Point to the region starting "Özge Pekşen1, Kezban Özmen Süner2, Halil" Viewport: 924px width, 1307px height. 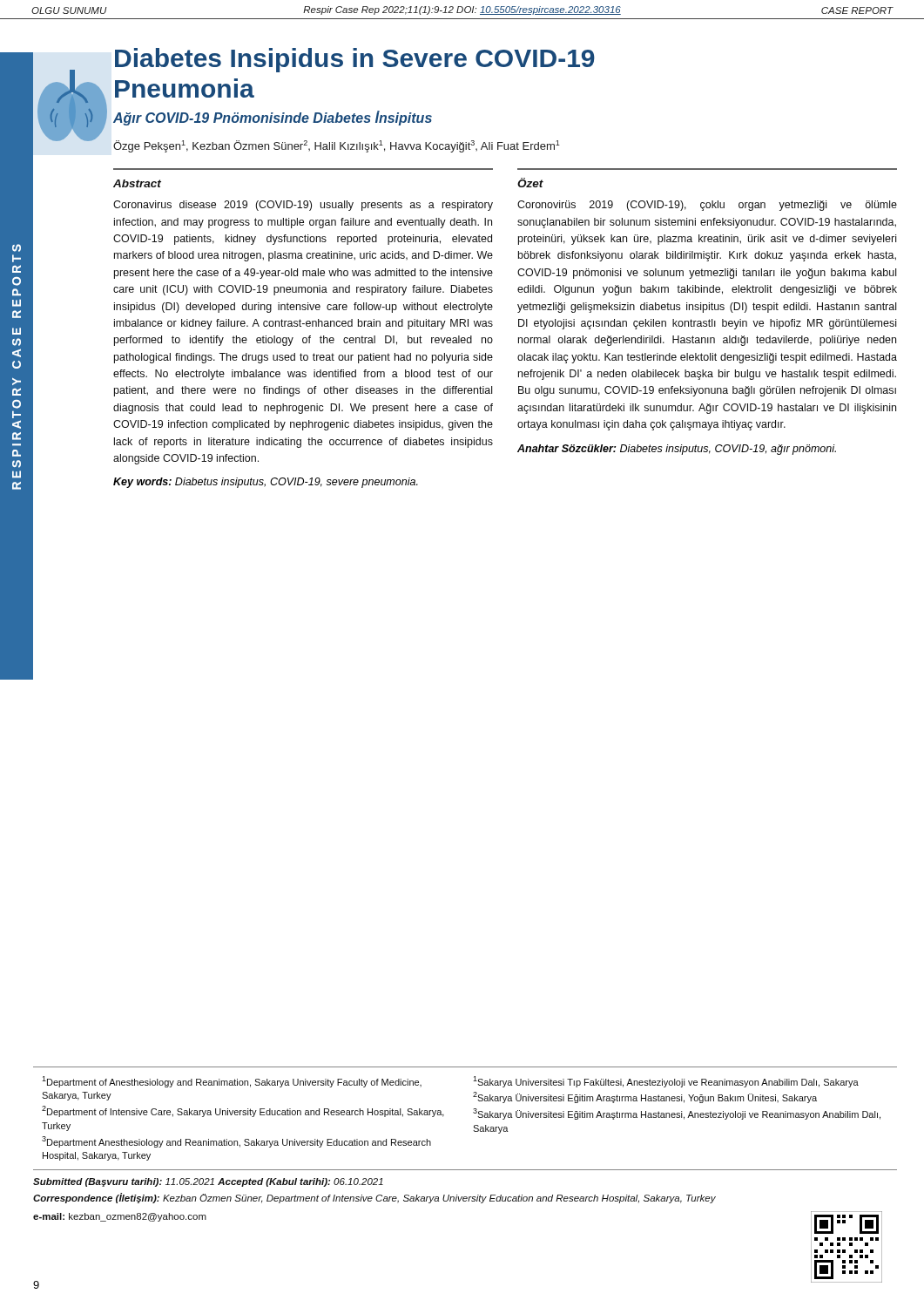click(337, 146)
